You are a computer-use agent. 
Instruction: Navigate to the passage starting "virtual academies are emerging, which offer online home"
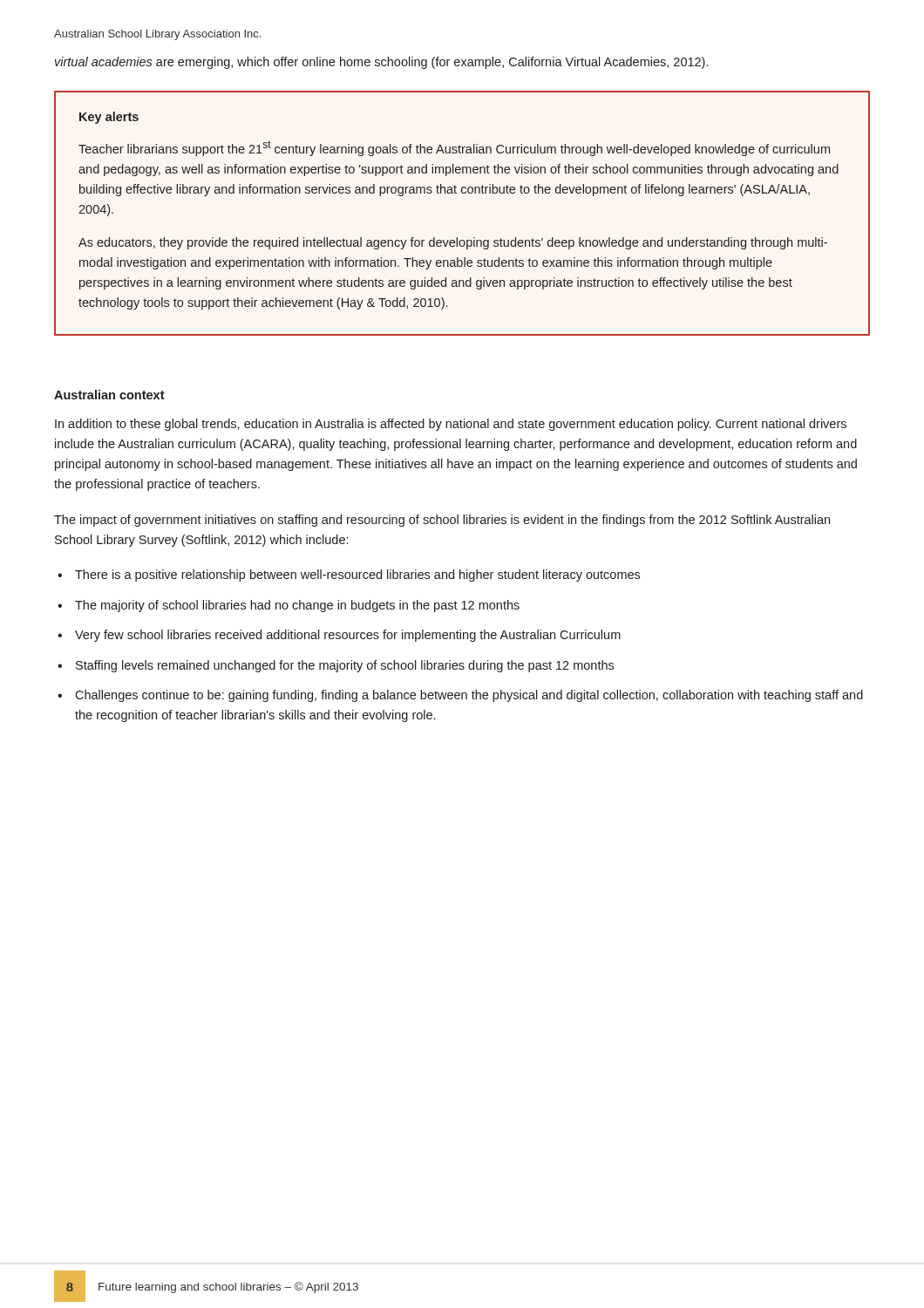click(382, 62)
